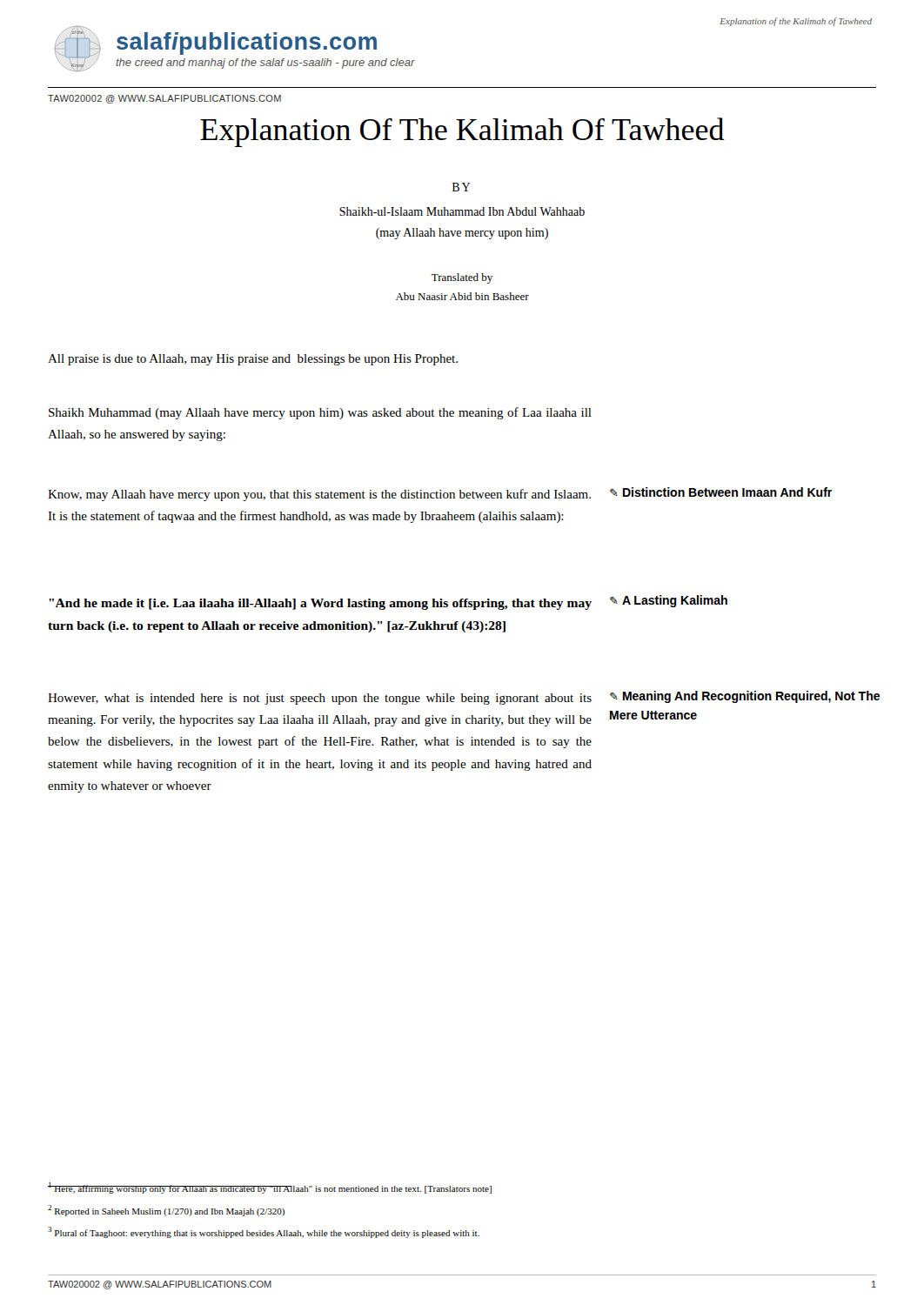The image size is (924, 1305).
Task: Find the text block that reads "✎ Meaning And Recognition Required, Not The"
Action: [x=745, y=705]
